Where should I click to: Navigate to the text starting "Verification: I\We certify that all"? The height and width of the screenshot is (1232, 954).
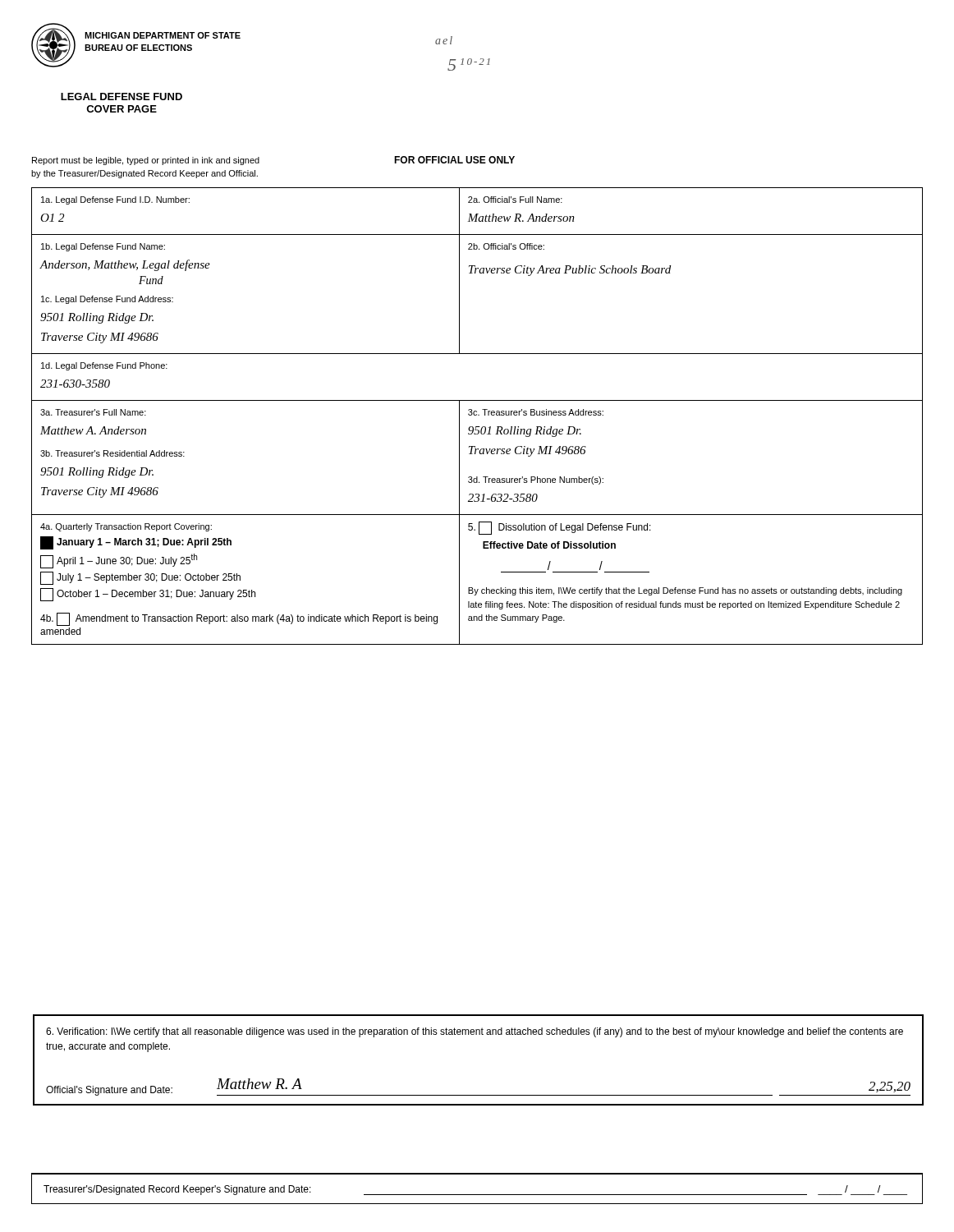pyautogui.click(x=475, y=1032)
